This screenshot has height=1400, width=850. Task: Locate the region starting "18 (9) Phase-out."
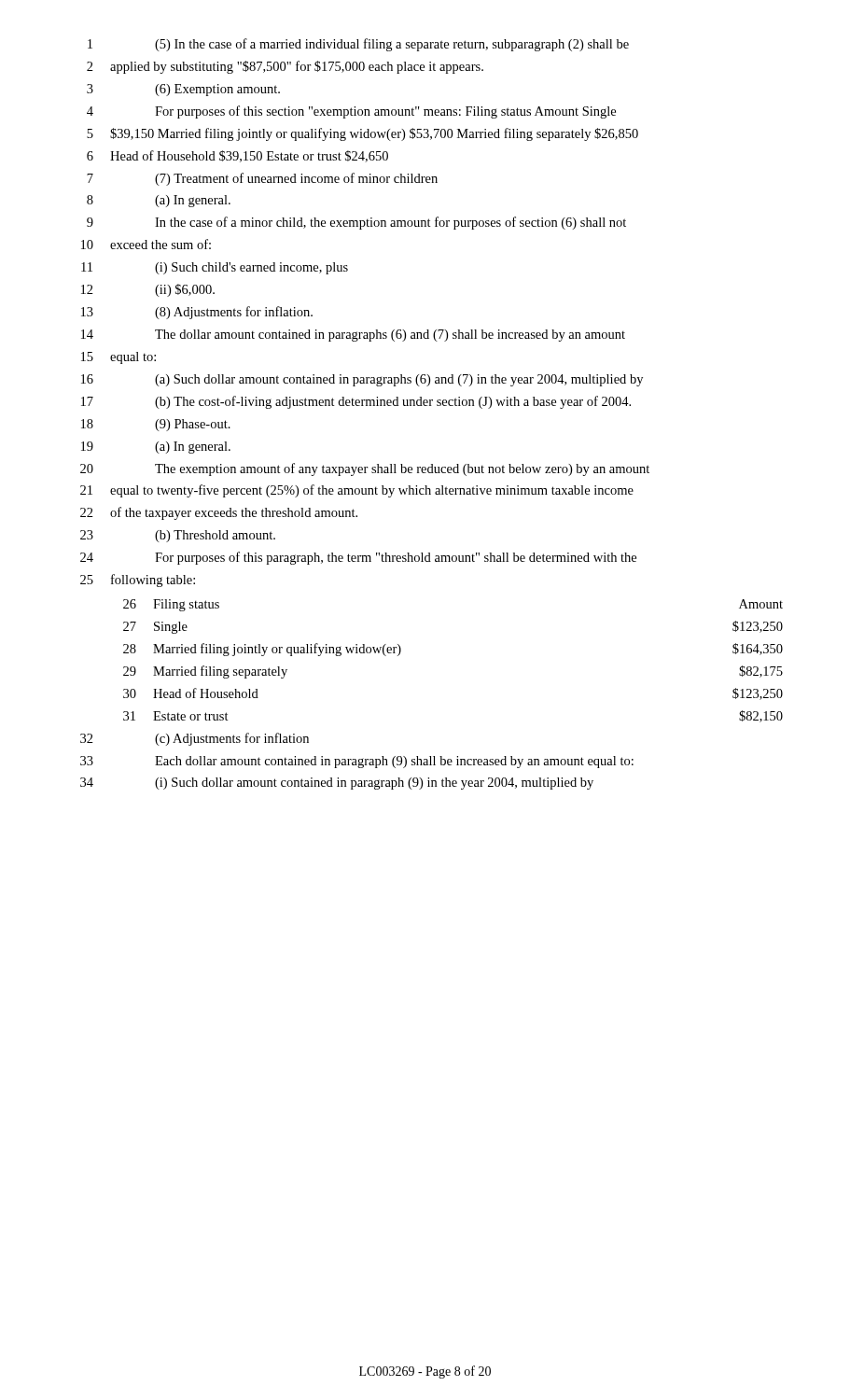pyautogui.click(x=156, y=425)
